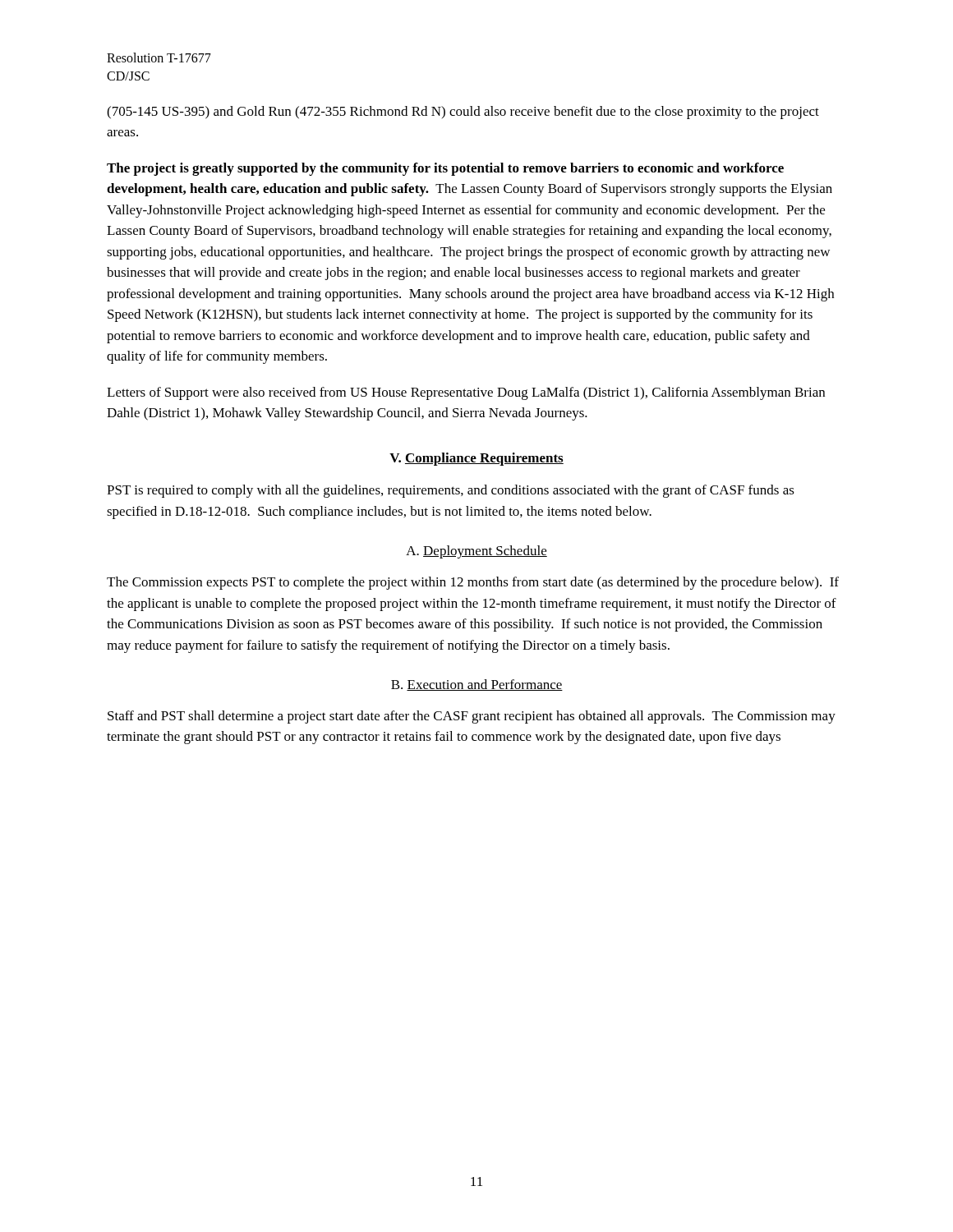953x1232 pixels.
Task: Click on the text block that says "(705-145 US-395) and"
Action: pos(463,122)
